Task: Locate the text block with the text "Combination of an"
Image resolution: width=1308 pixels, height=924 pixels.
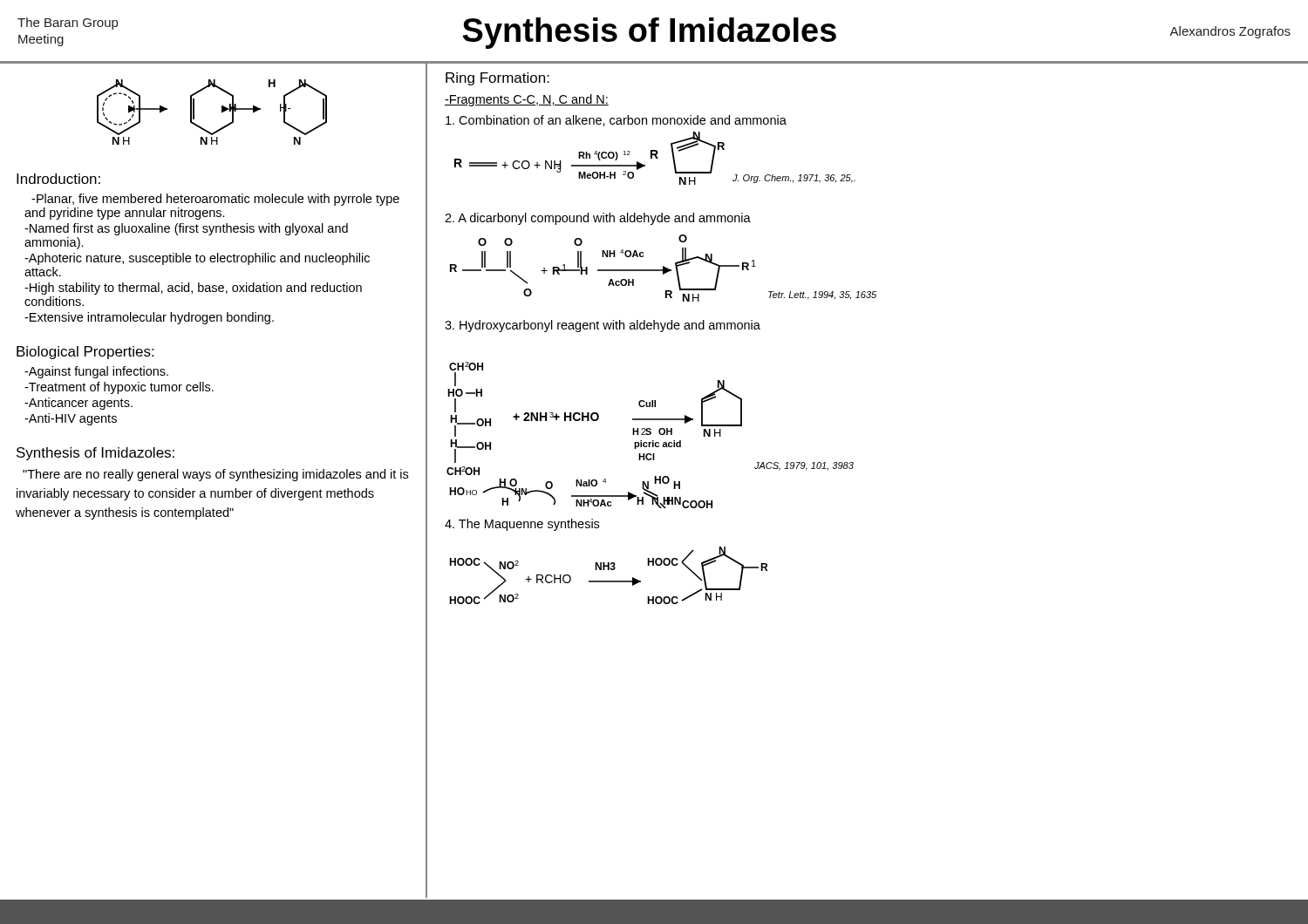Action: coord(616,120)
